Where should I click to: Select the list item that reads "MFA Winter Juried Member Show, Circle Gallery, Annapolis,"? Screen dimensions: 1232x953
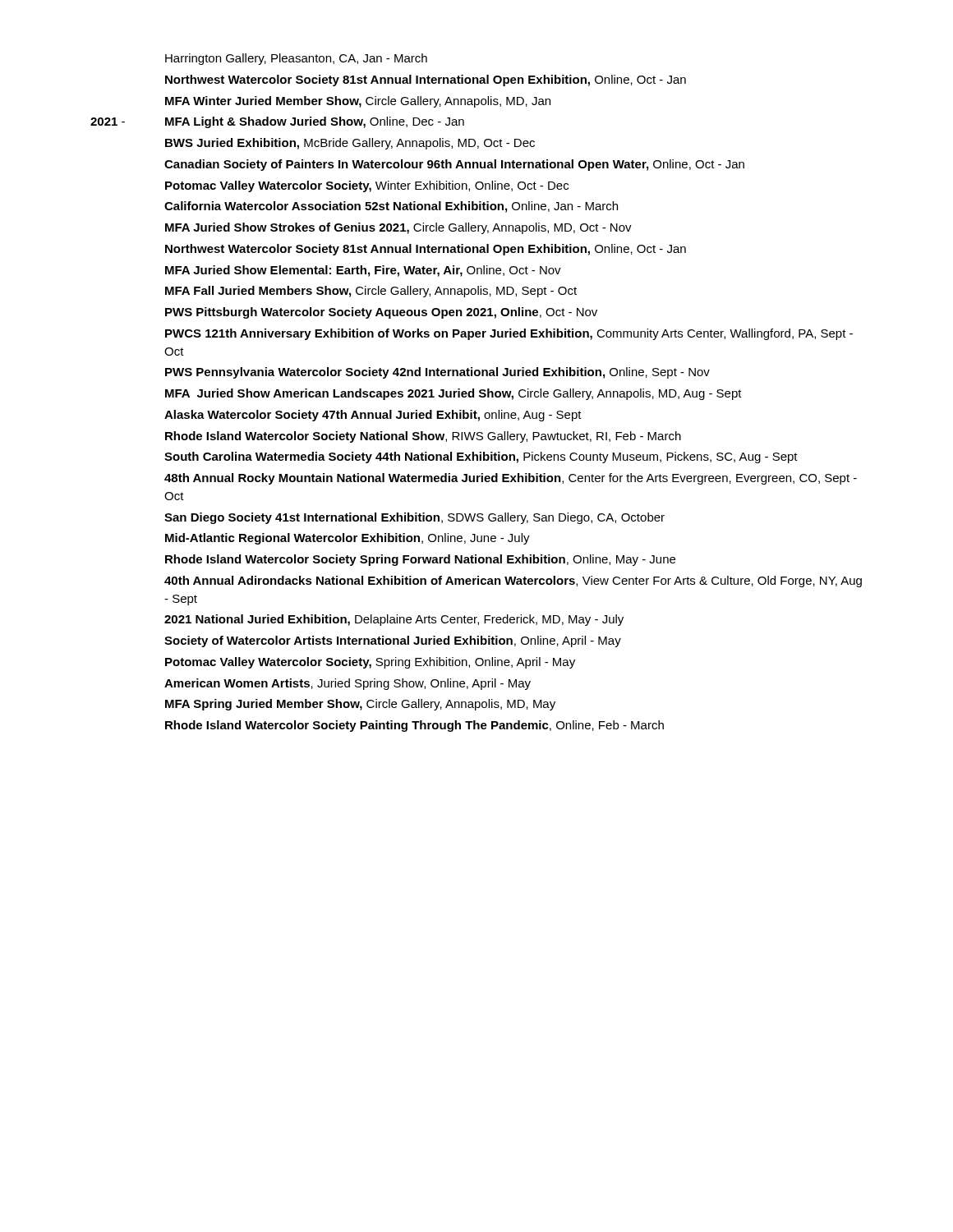pyautogui.click(x=513, y=100)
